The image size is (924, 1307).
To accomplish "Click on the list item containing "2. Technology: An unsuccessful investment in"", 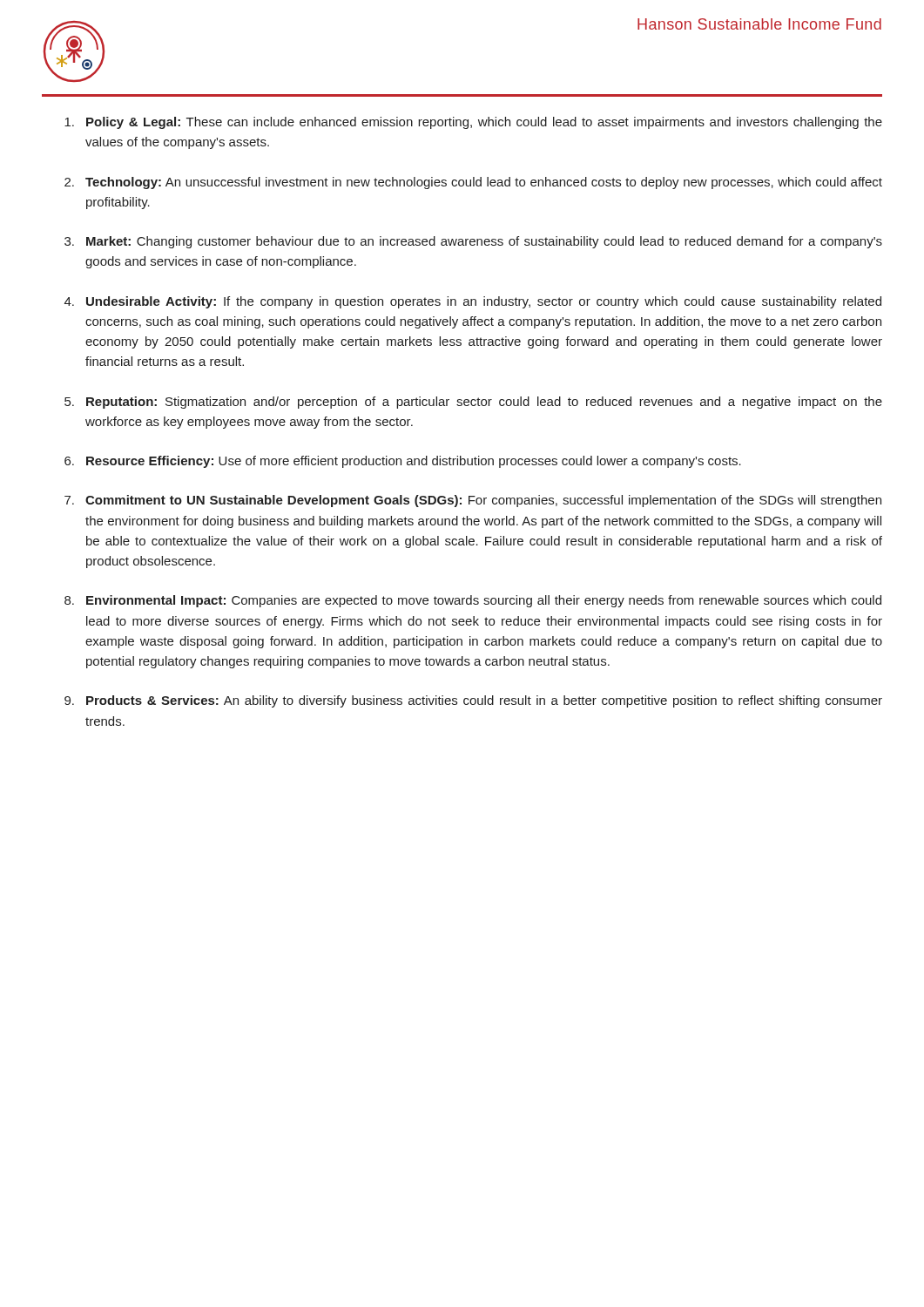I will coord(462,191).
